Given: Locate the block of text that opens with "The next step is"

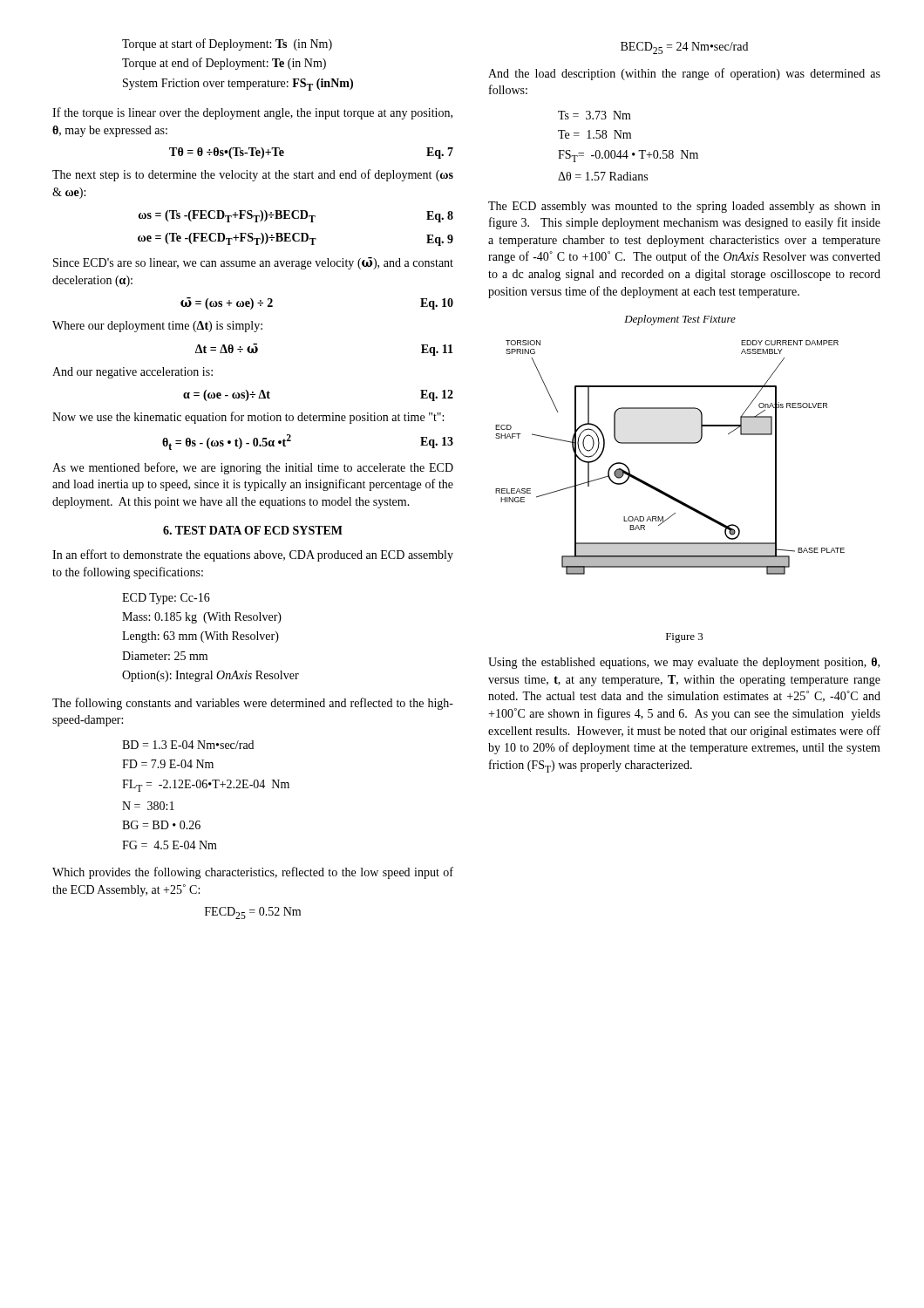Looking at the screenshot, I should point(253,184).
